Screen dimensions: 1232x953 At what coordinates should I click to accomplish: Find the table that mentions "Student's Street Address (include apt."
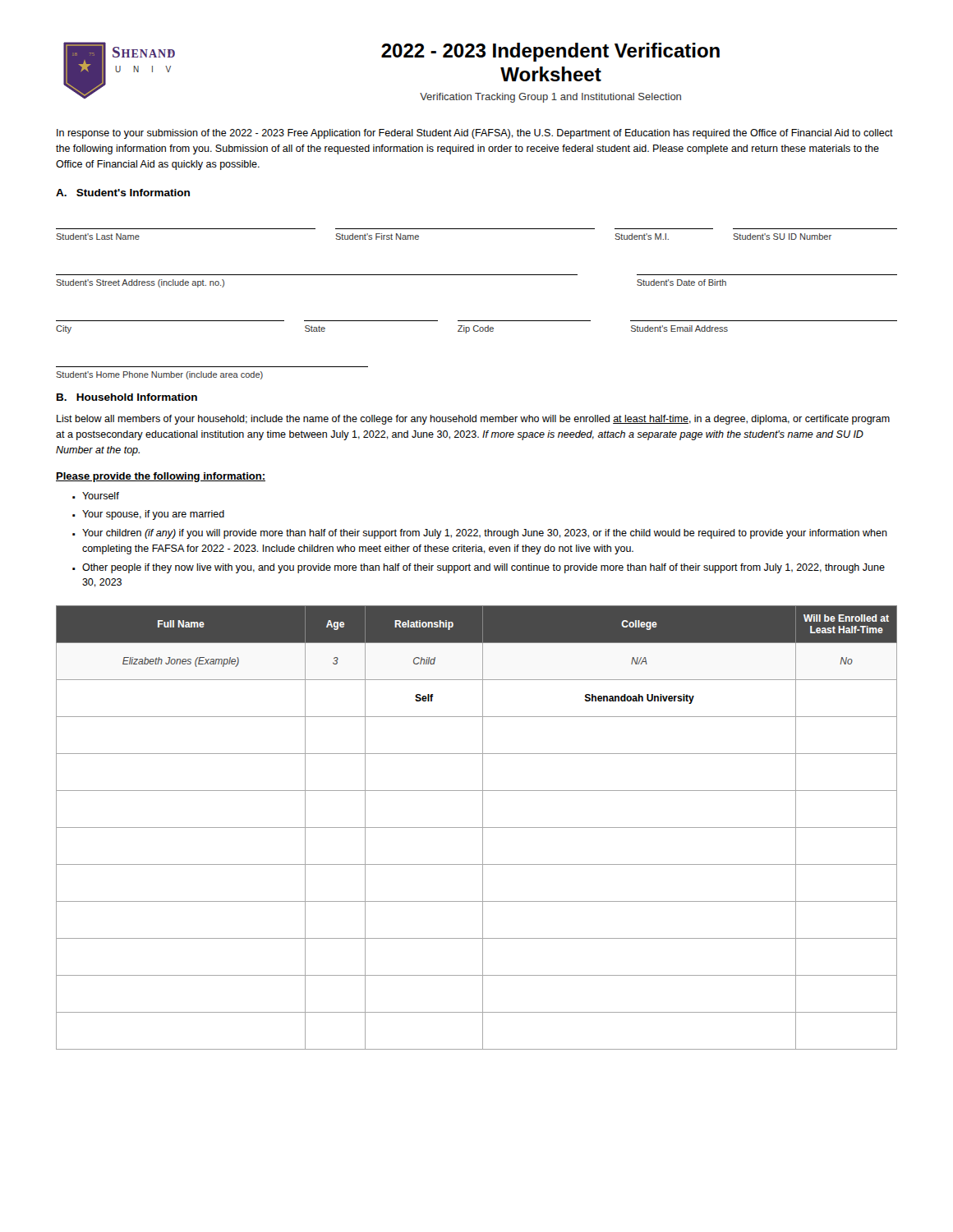tap(476, 274)
